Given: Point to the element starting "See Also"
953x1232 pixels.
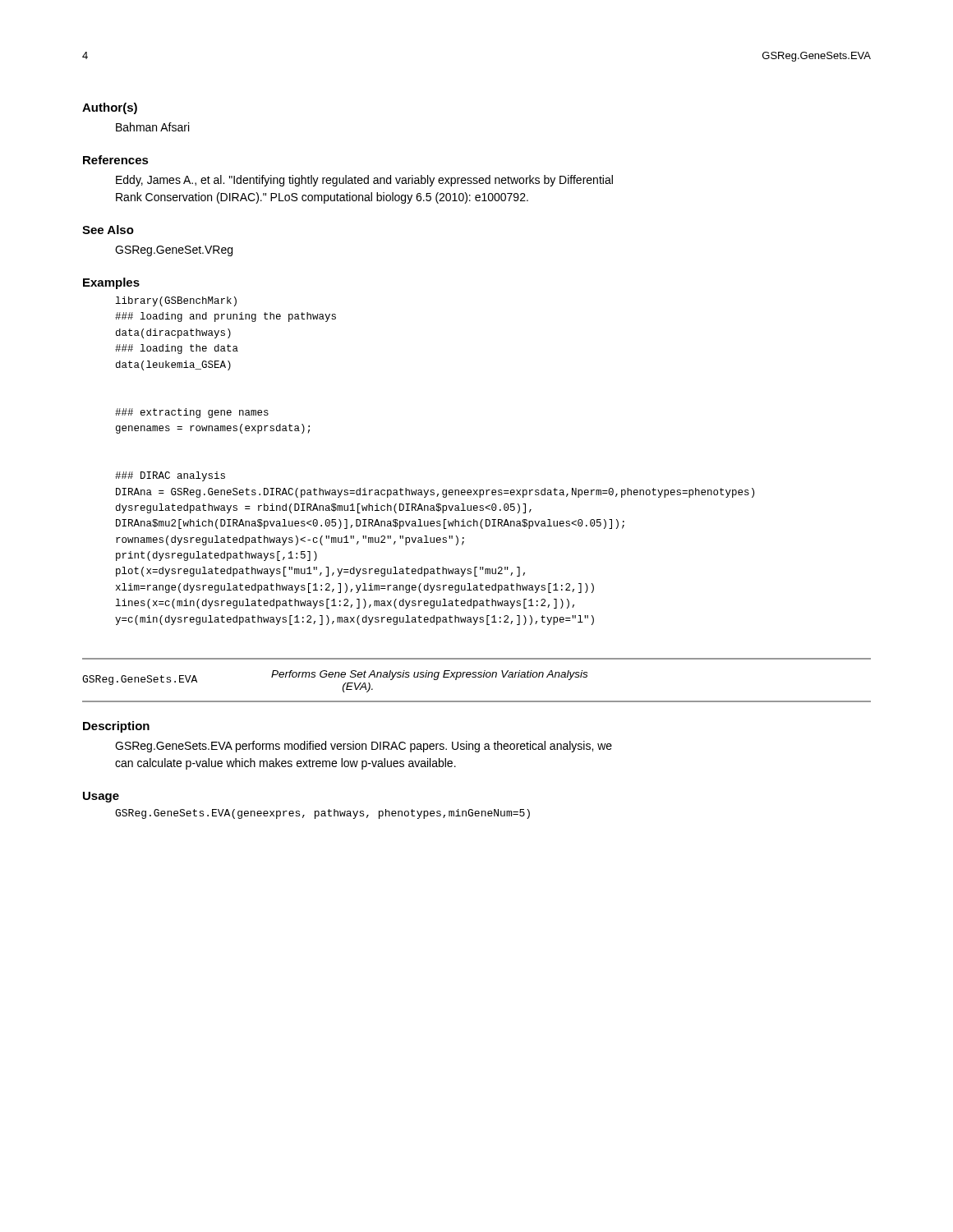Looking at the screenshot, I should 108,230.
